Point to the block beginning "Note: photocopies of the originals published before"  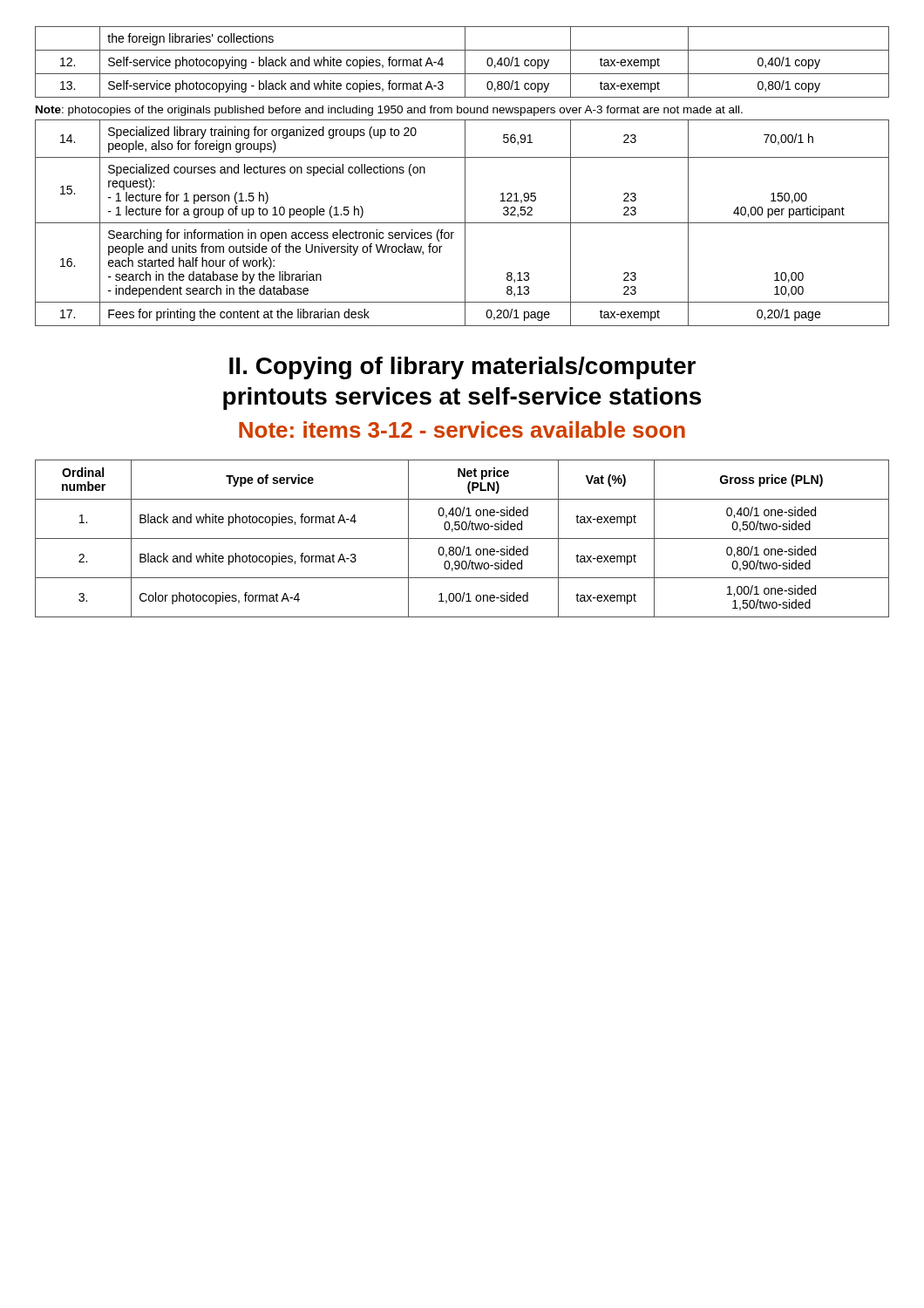389,109
